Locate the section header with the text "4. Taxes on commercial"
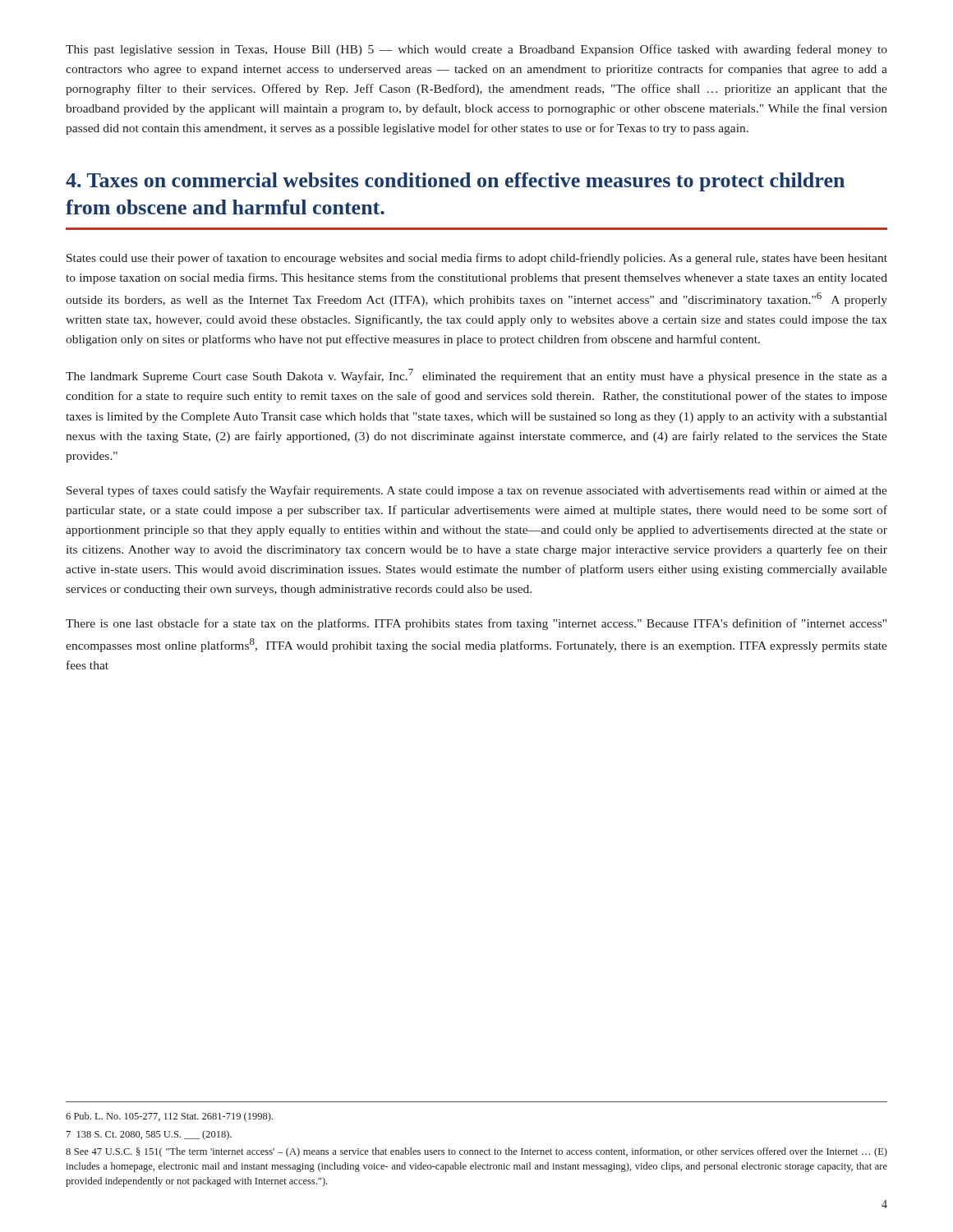This screenshot has height=1232, width=953. (x=476, y=194)
